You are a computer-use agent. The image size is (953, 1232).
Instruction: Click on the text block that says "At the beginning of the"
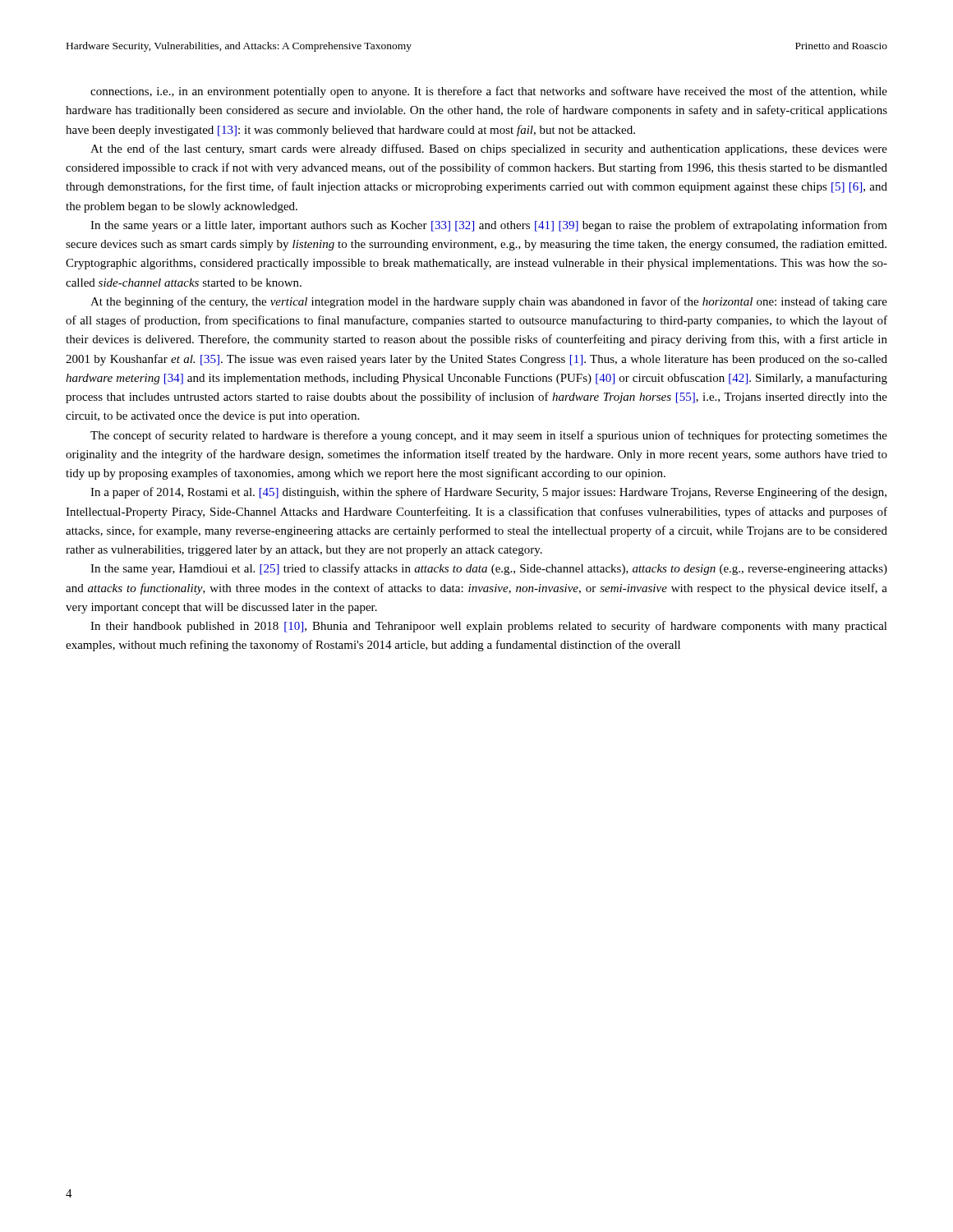click(x=476, y=359)
